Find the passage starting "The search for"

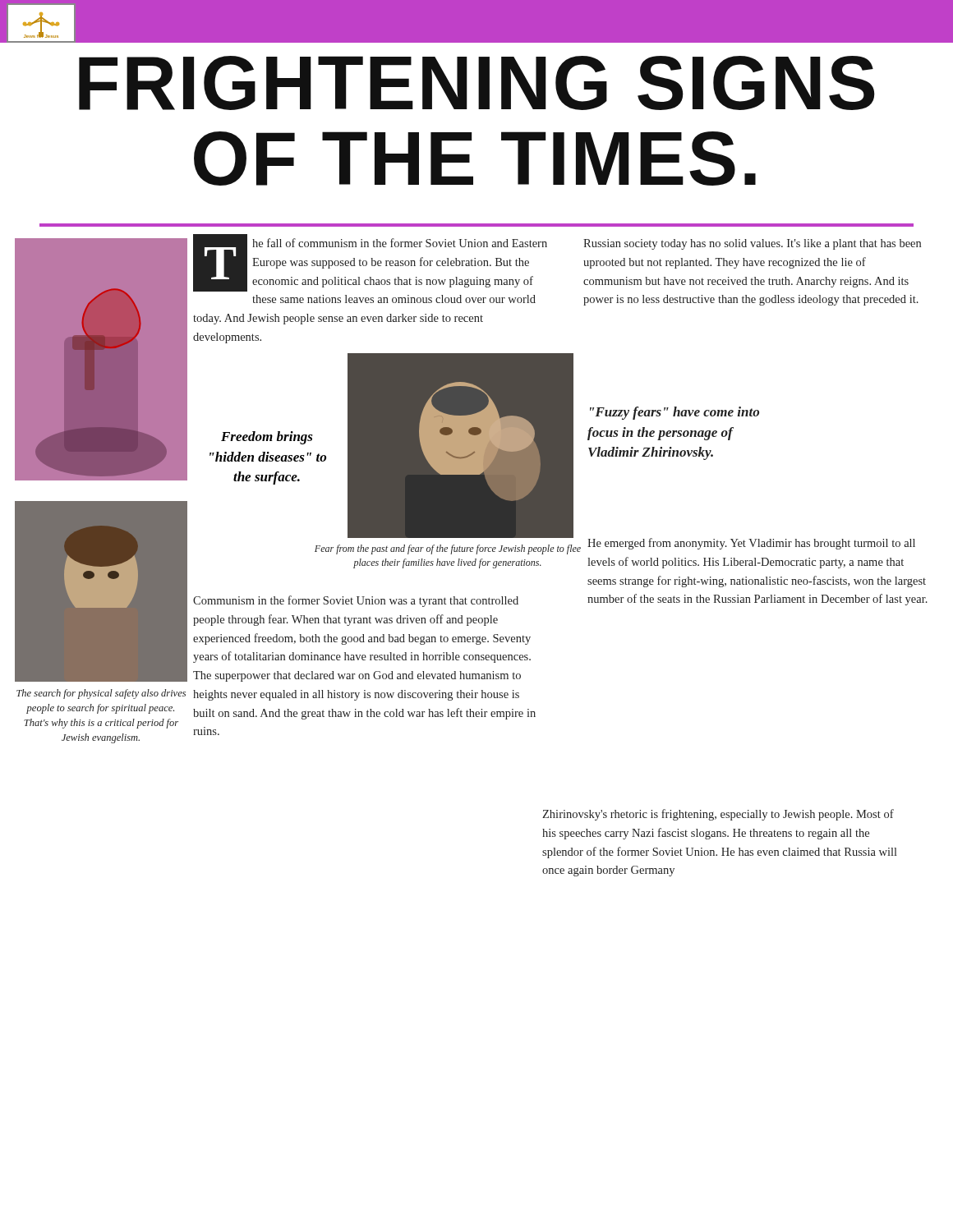[x=101, y=716]
